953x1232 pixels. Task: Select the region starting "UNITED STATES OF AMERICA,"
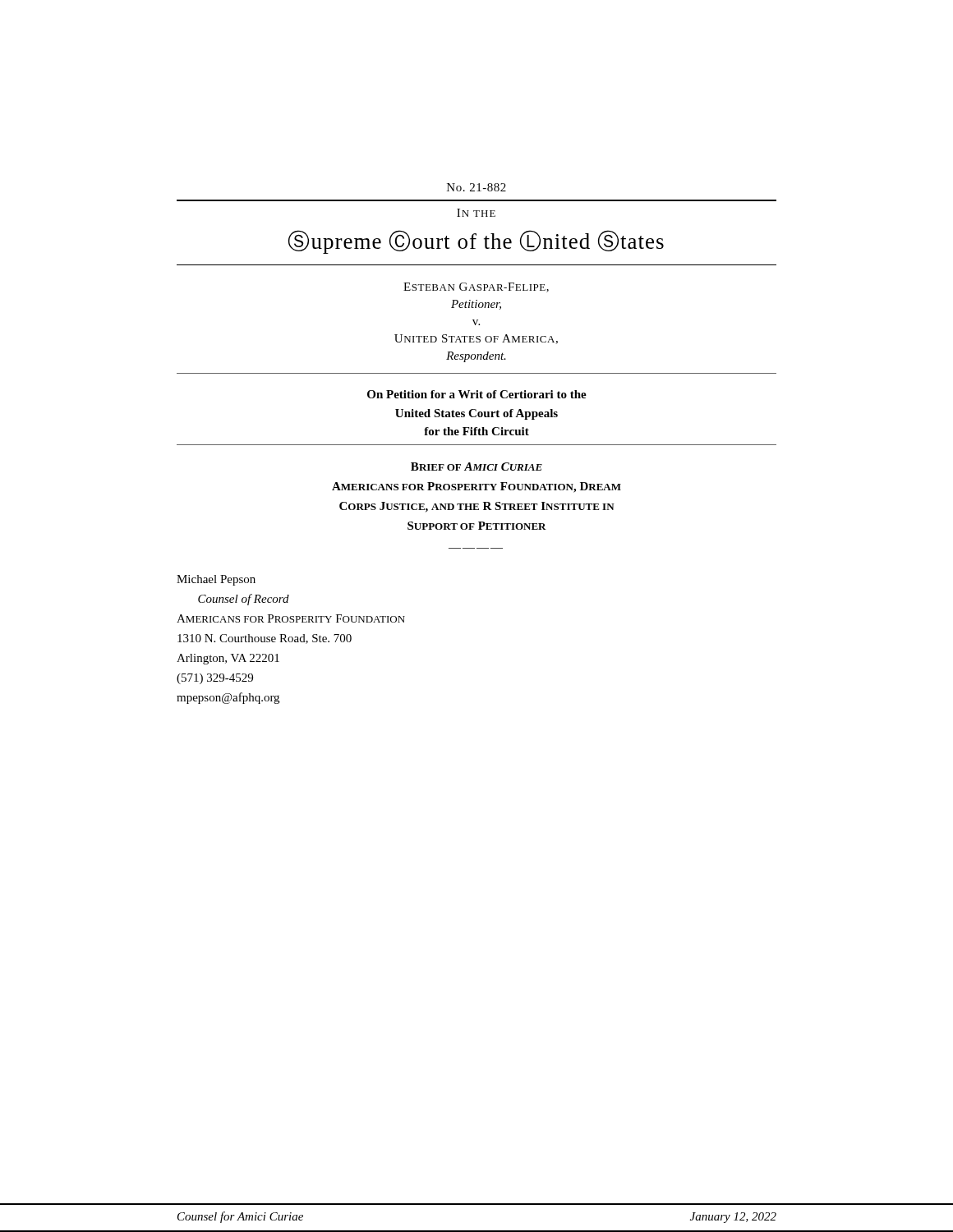point(476,338)
